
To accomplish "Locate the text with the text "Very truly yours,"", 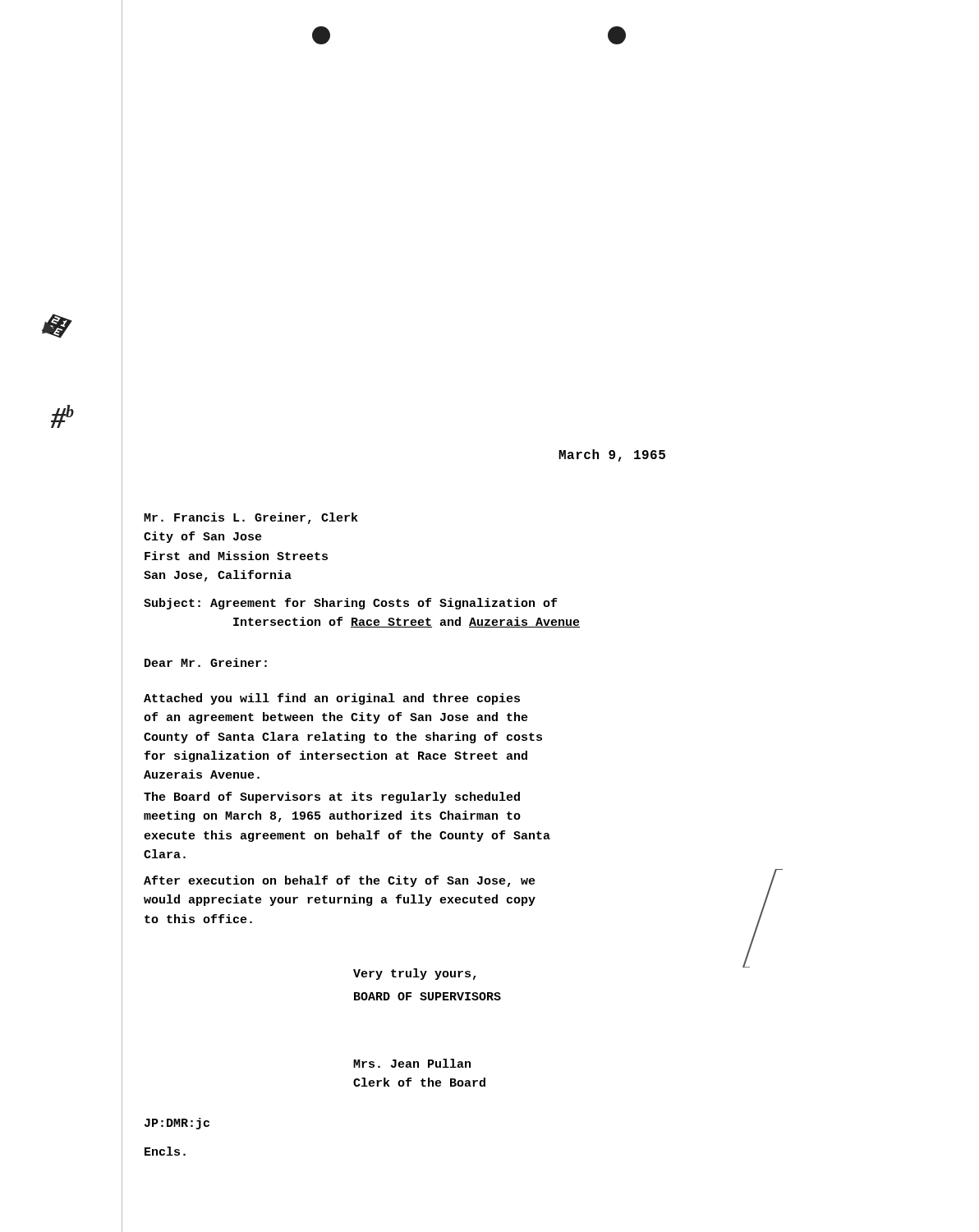I will (x=416, y=975).
